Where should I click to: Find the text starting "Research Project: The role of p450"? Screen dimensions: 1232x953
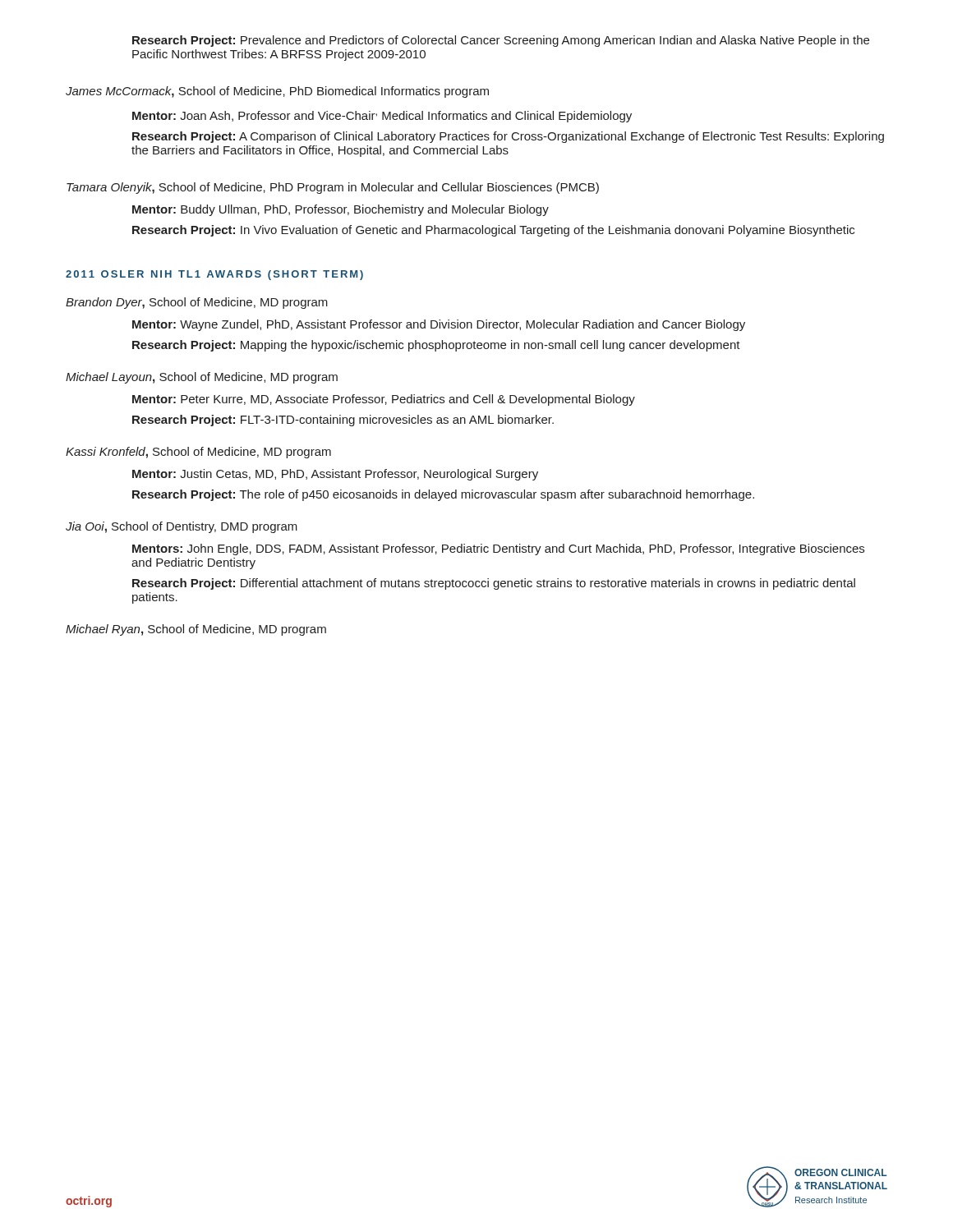click(443, 494)
